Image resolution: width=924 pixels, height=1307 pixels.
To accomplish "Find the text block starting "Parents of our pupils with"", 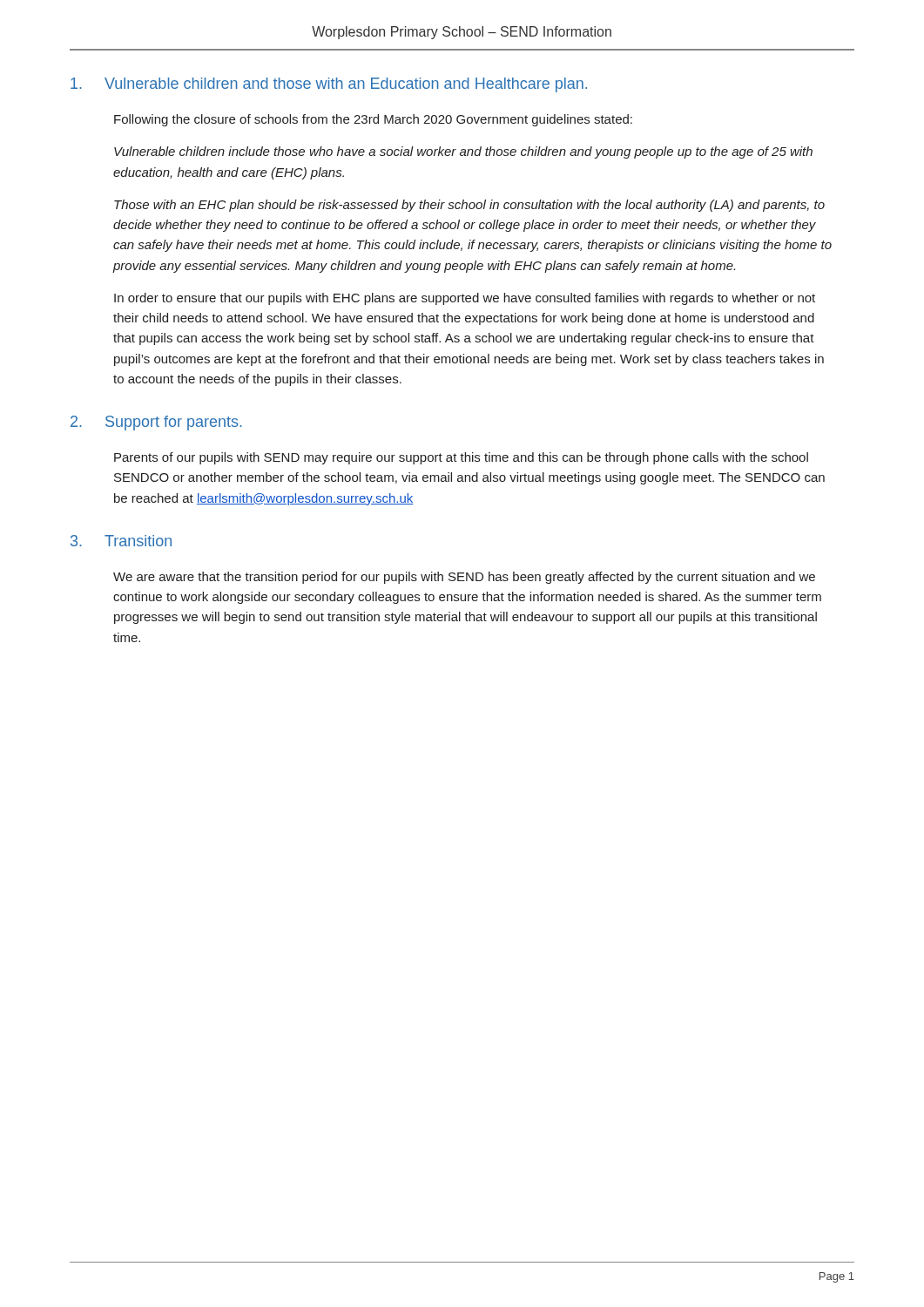I will click(469, 477).
